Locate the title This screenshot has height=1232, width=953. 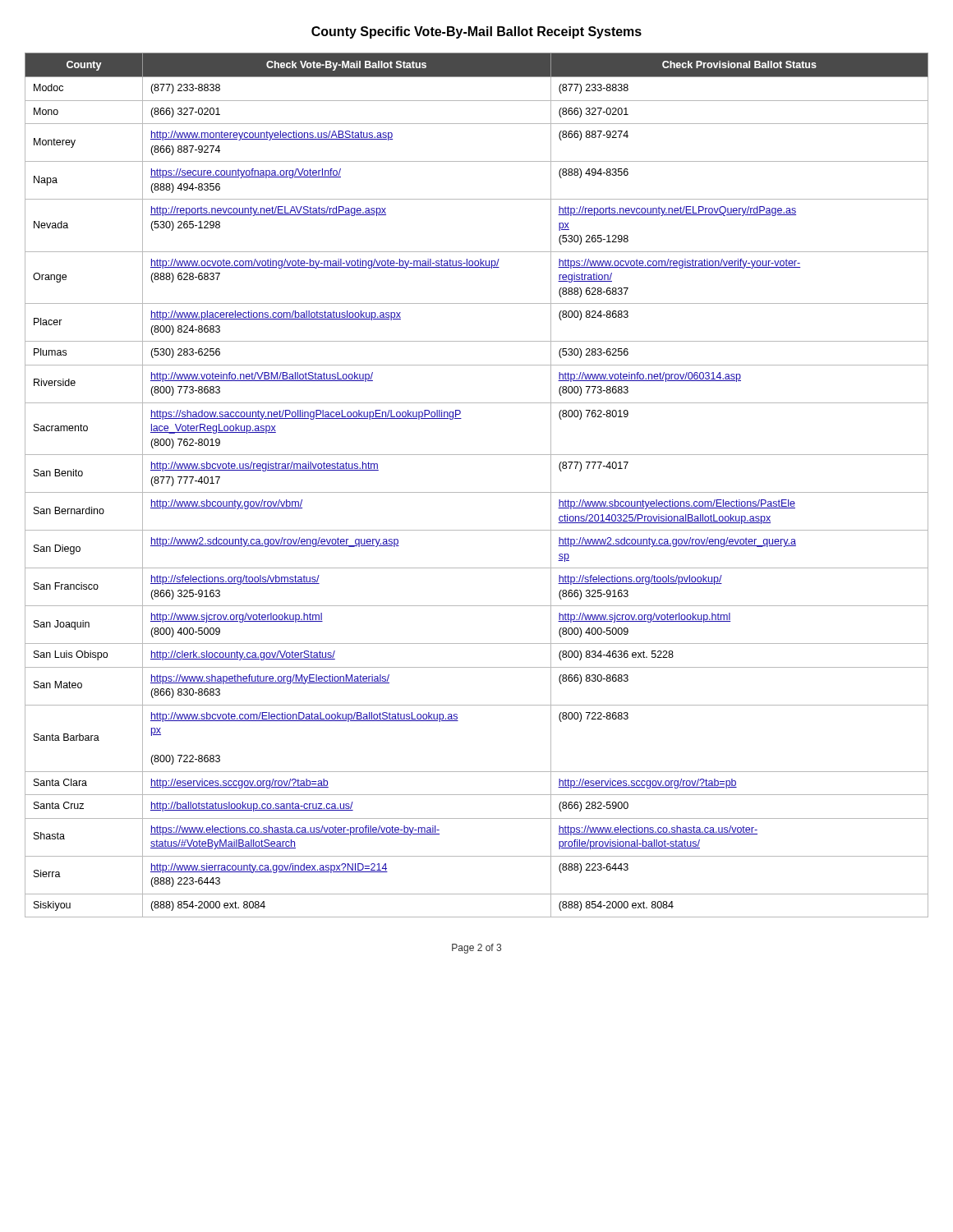point(476,32)
